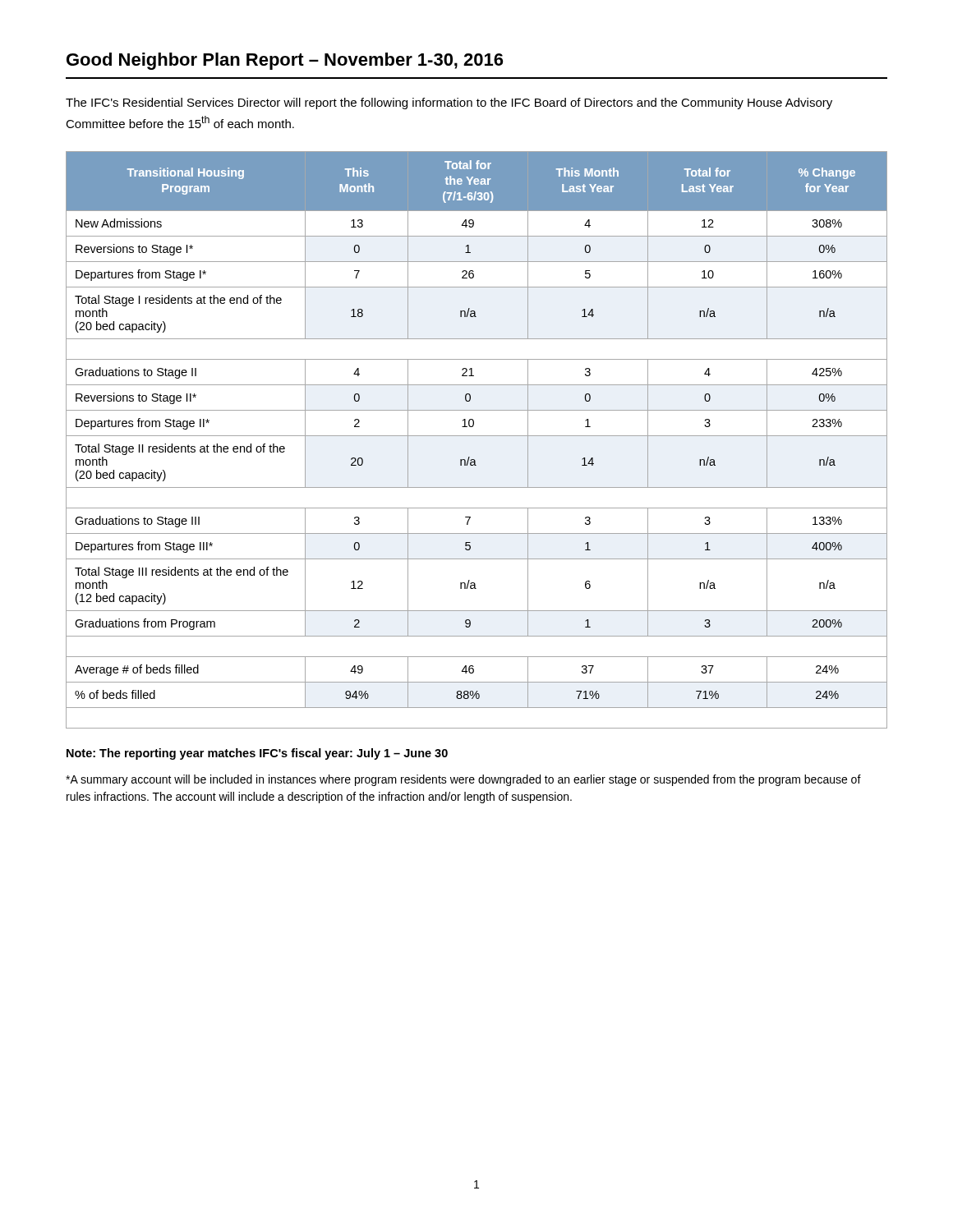Select a table
This screenshot has width=953, height=1232.
click(x=476, y=440)
